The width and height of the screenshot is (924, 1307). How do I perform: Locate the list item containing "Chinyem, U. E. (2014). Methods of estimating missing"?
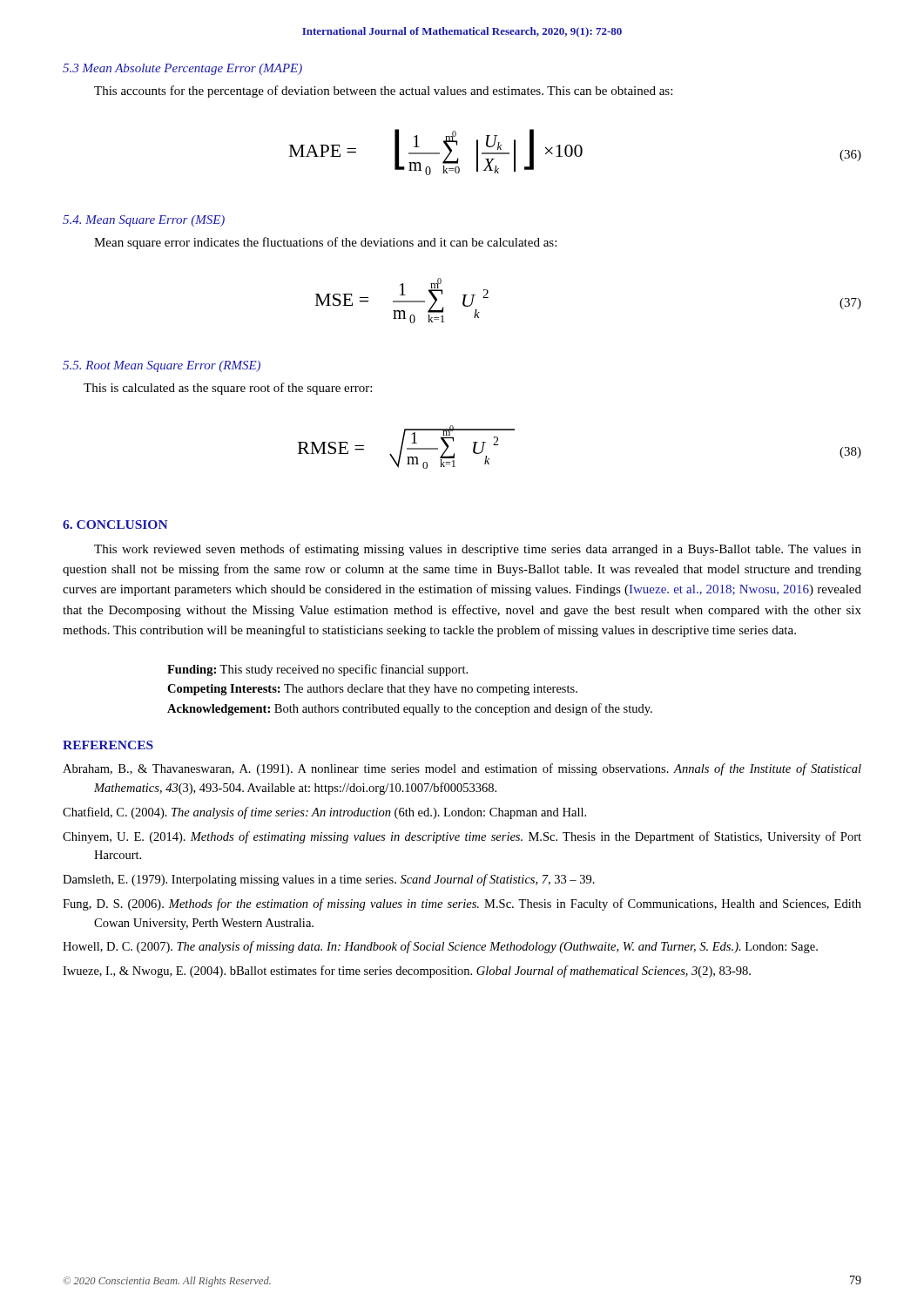tap(462, 846)
